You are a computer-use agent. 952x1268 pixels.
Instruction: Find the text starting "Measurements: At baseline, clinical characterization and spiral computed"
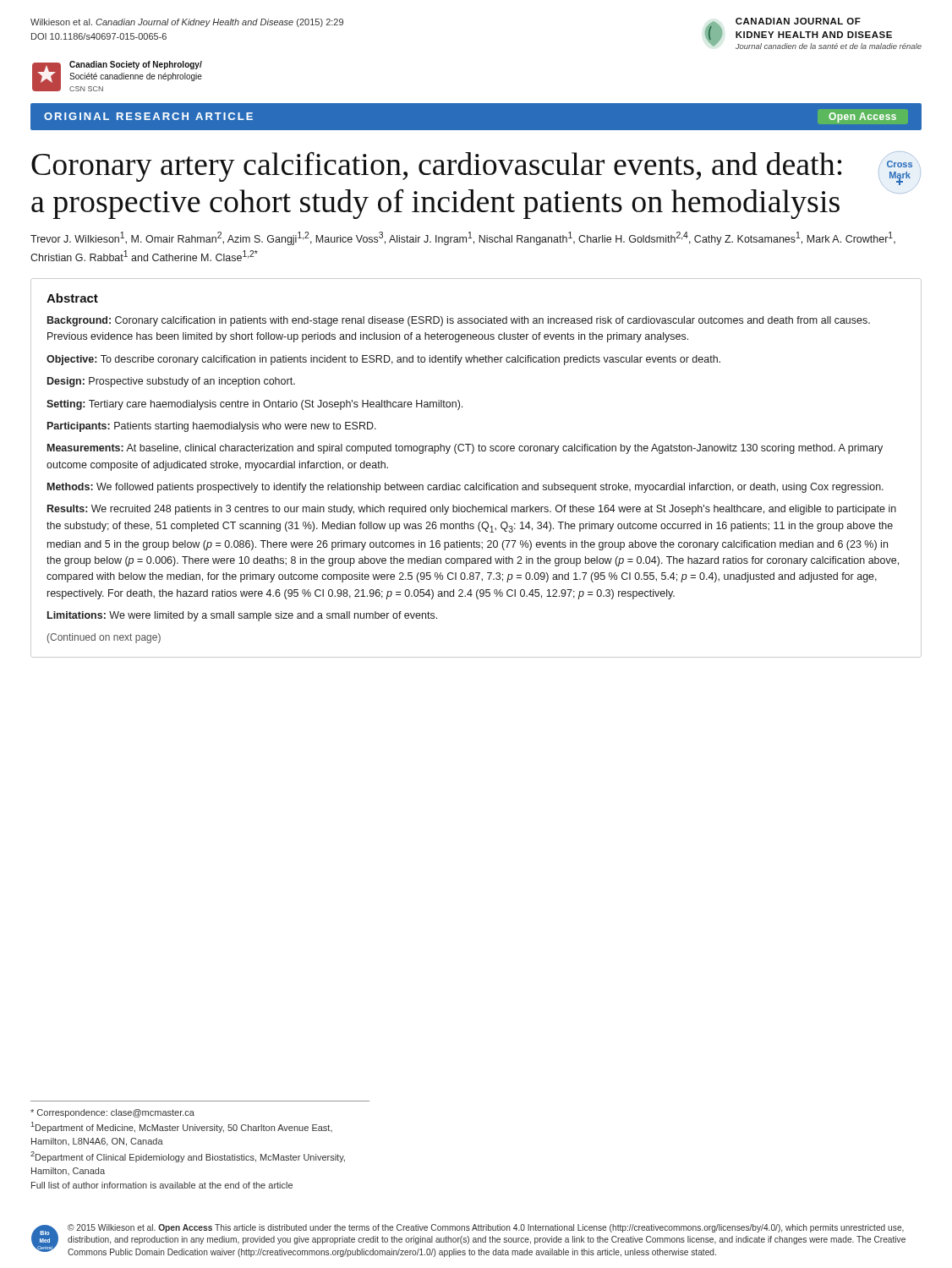(465, 457)
